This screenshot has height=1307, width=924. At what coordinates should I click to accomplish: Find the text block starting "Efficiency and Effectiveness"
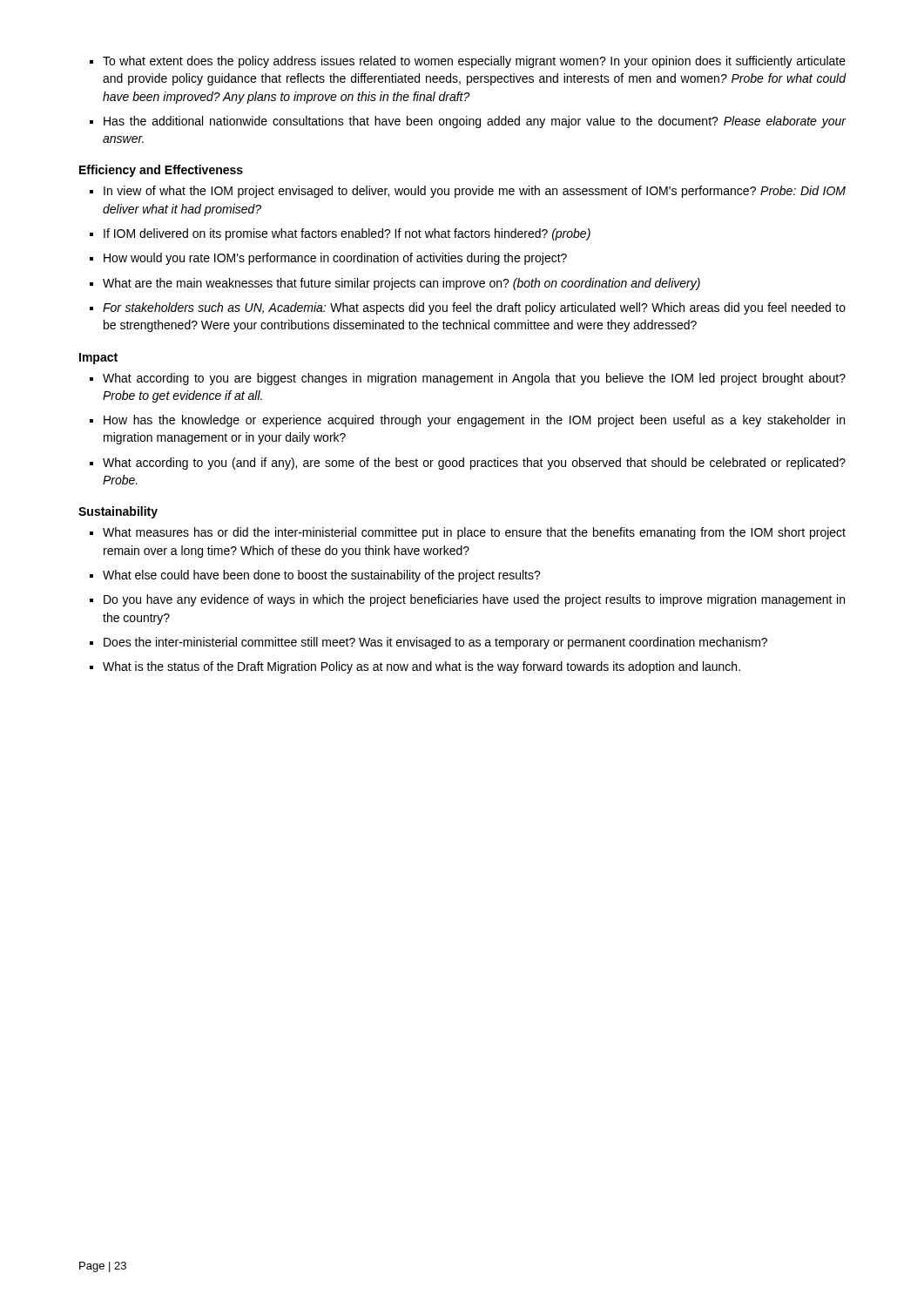point(161,170)
